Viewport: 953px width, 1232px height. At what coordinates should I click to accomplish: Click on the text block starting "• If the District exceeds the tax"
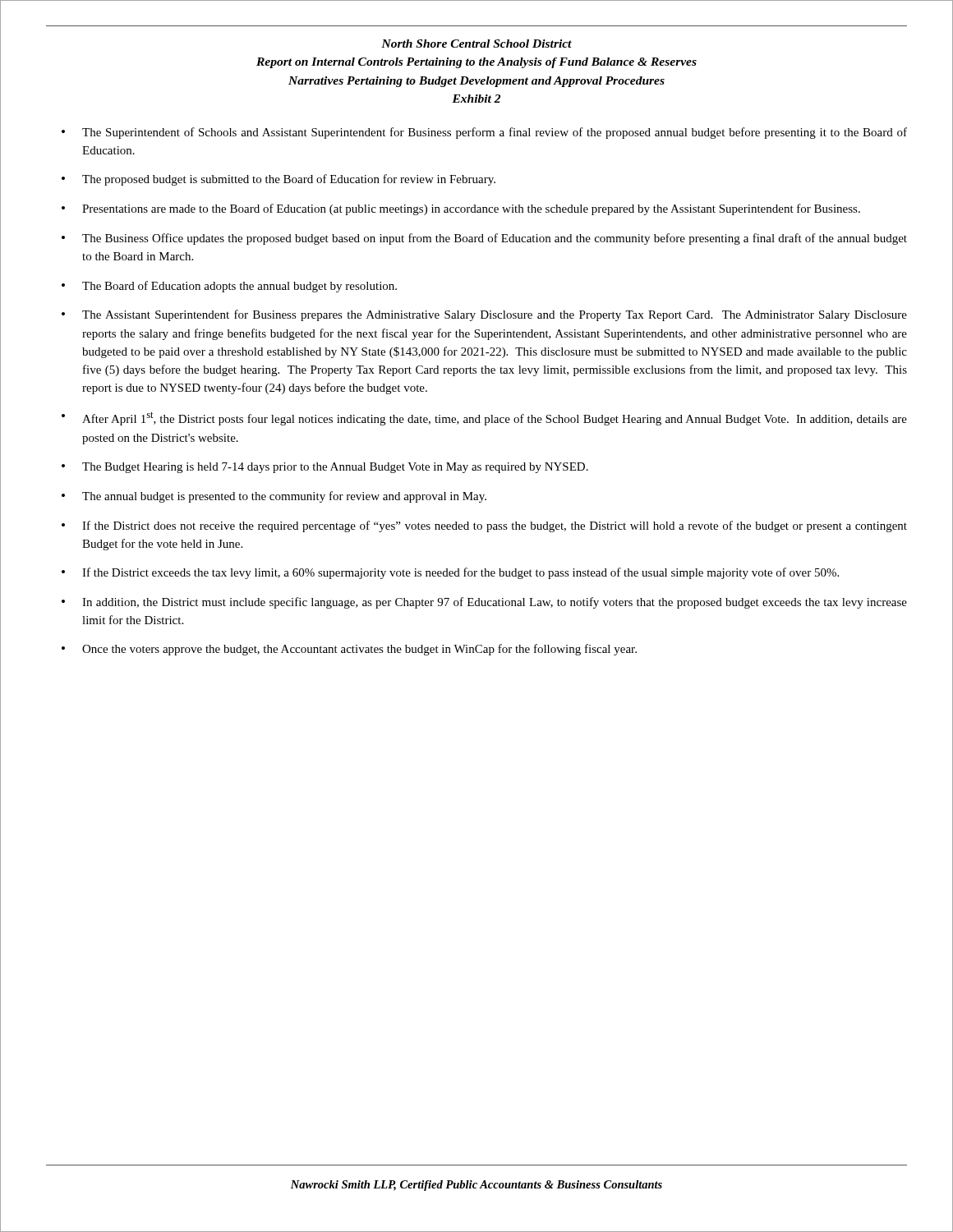pyautogui.click(x=484, y=573)
